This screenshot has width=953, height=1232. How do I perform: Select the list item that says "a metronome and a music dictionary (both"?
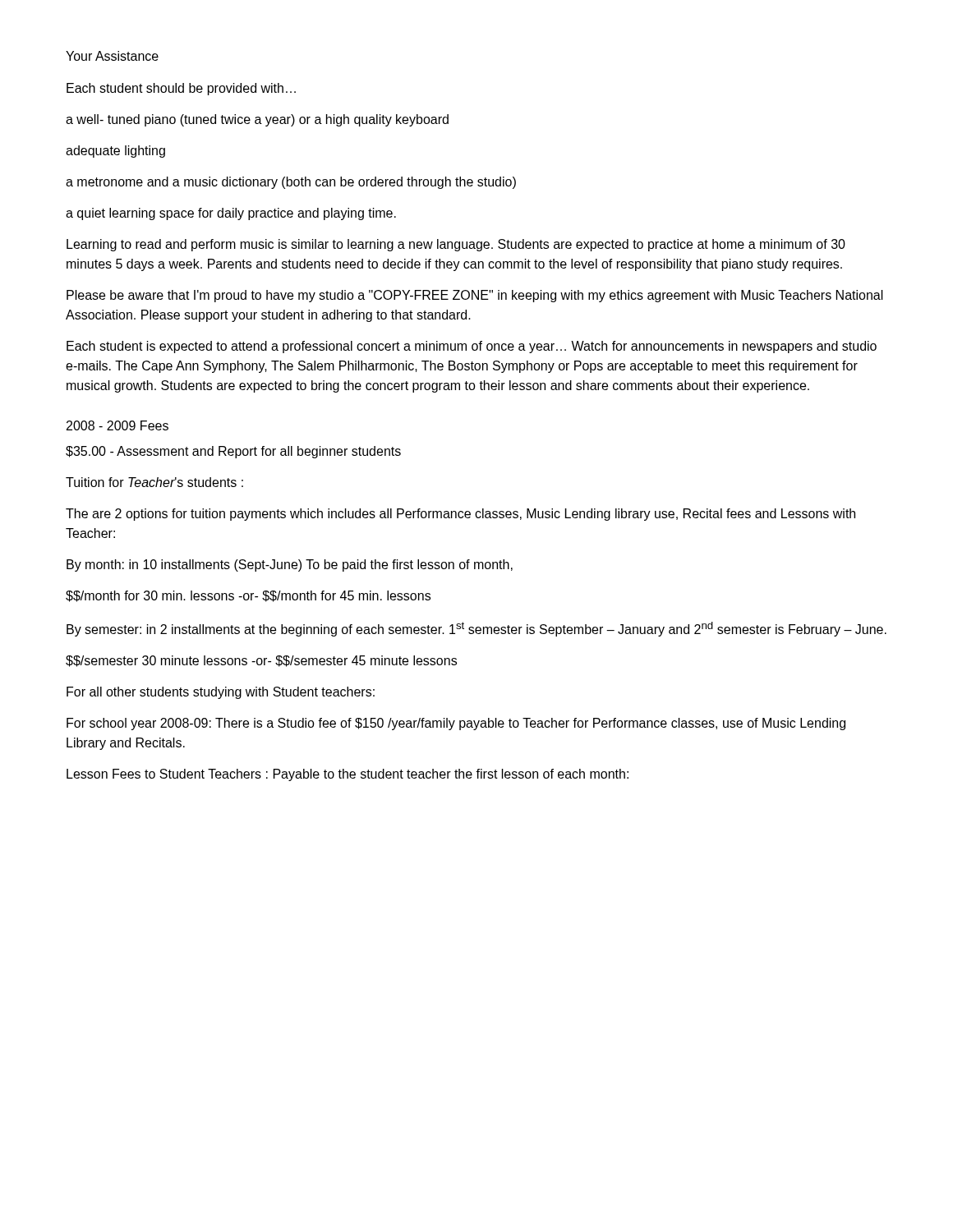[291, 182]
